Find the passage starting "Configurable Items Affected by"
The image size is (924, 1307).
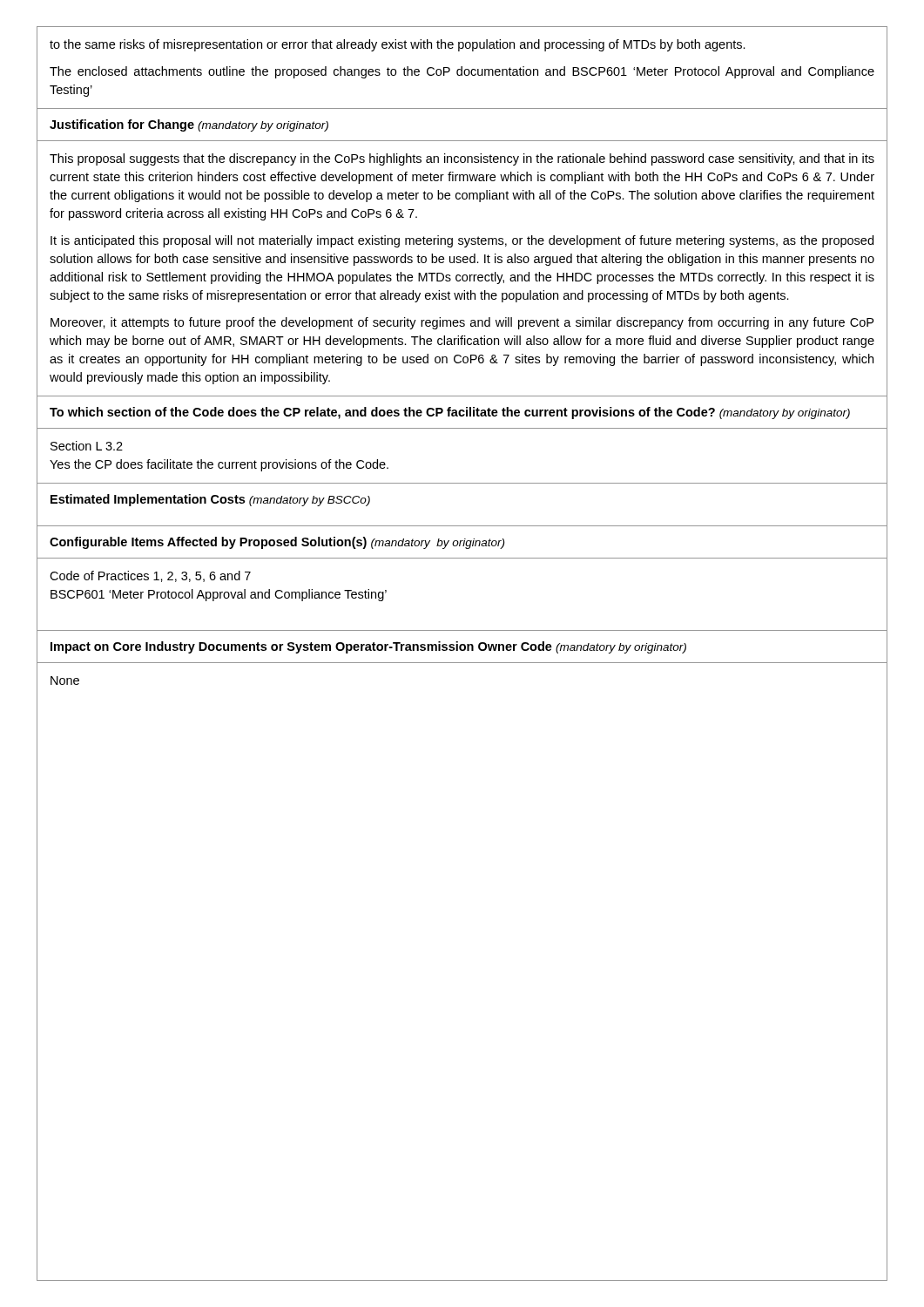[x=277, y=542]
